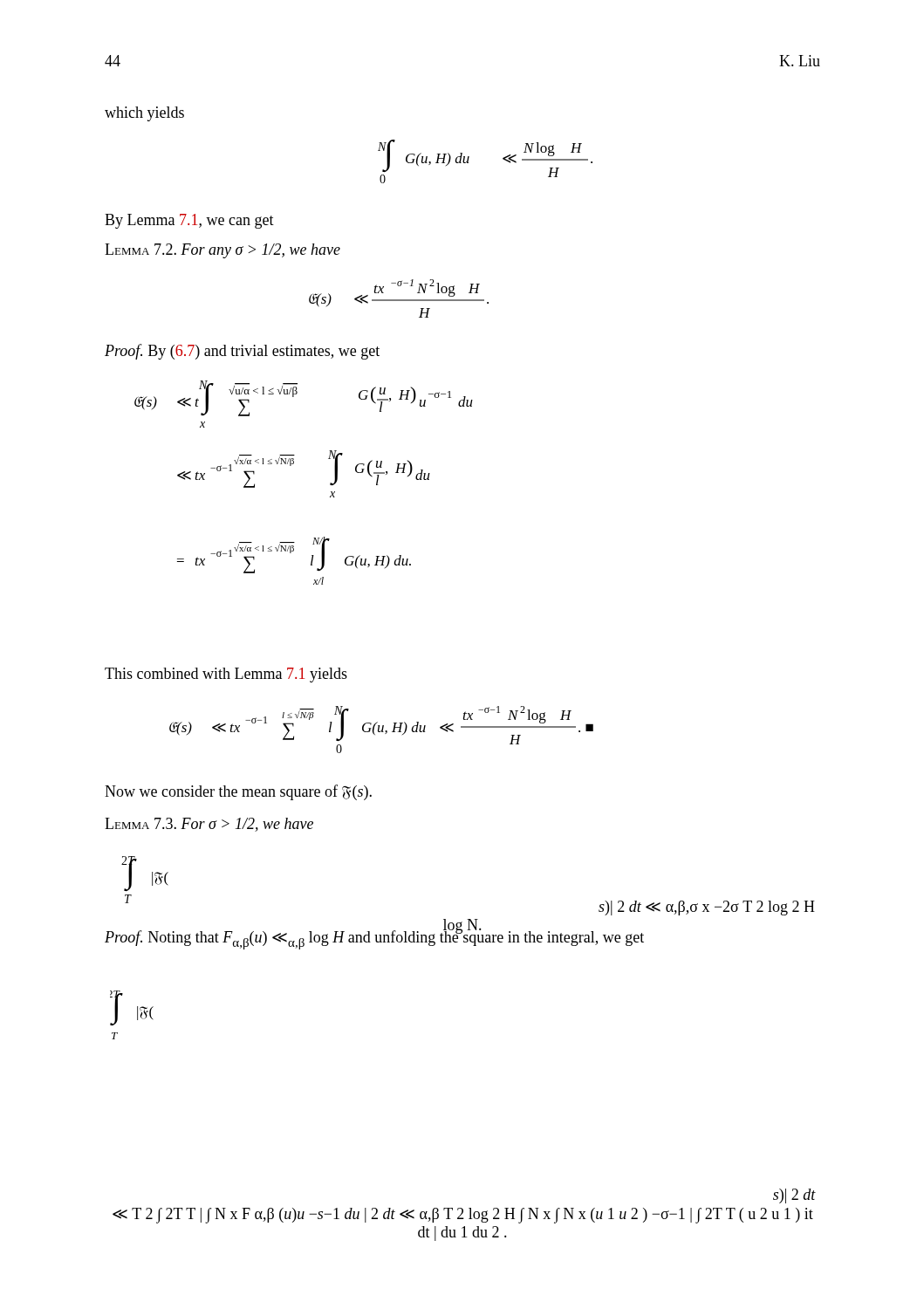924x1309 pixels.
Task: Locate the formula containing "𝔈(s) ≪ tx −σ−1 l ≤"
Action: (x=462, y=727)
